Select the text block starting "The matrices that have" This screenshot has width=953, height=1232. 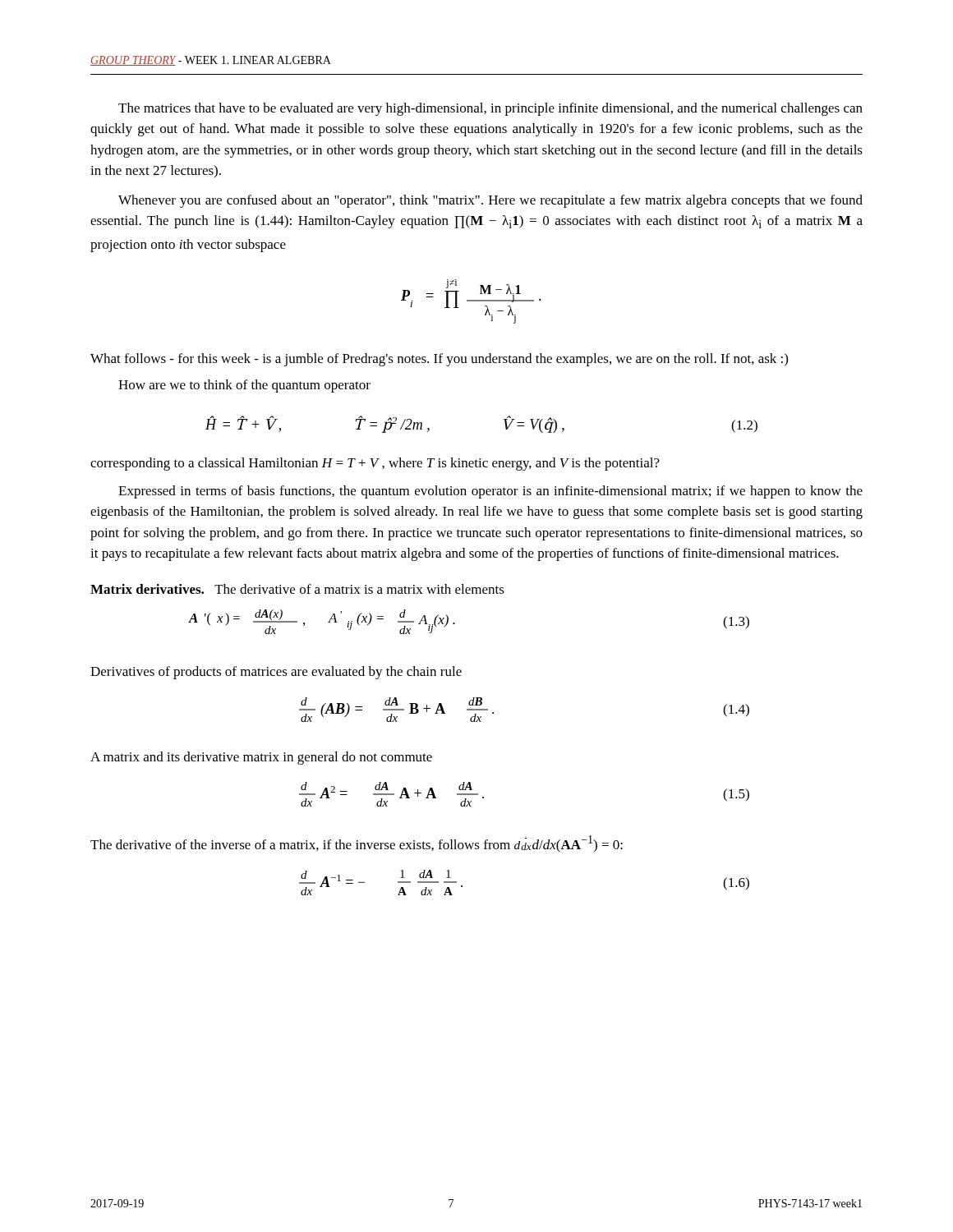click(x=476, y=139)
